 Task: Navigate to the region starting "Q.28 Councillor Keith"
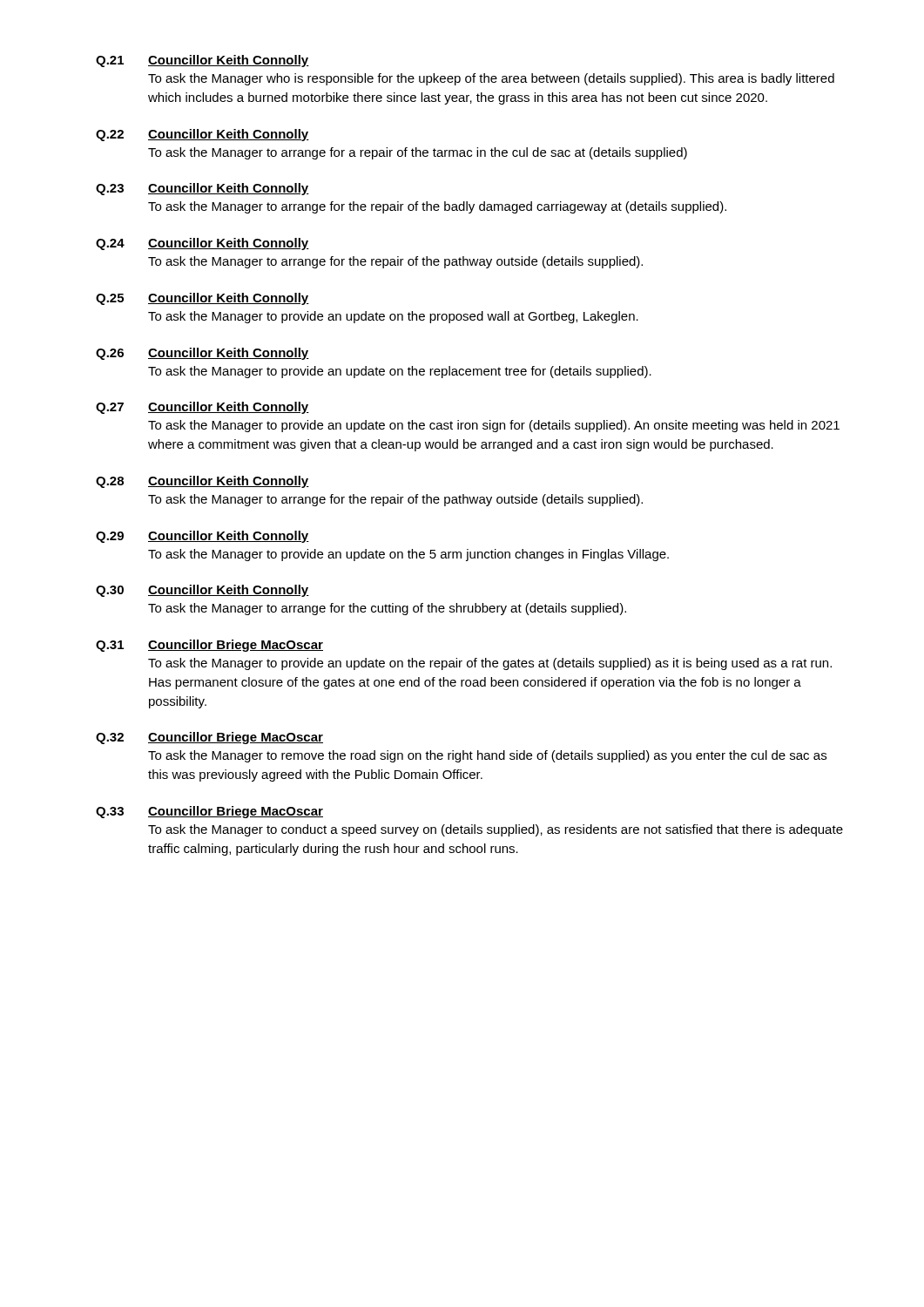click(470, 491)
